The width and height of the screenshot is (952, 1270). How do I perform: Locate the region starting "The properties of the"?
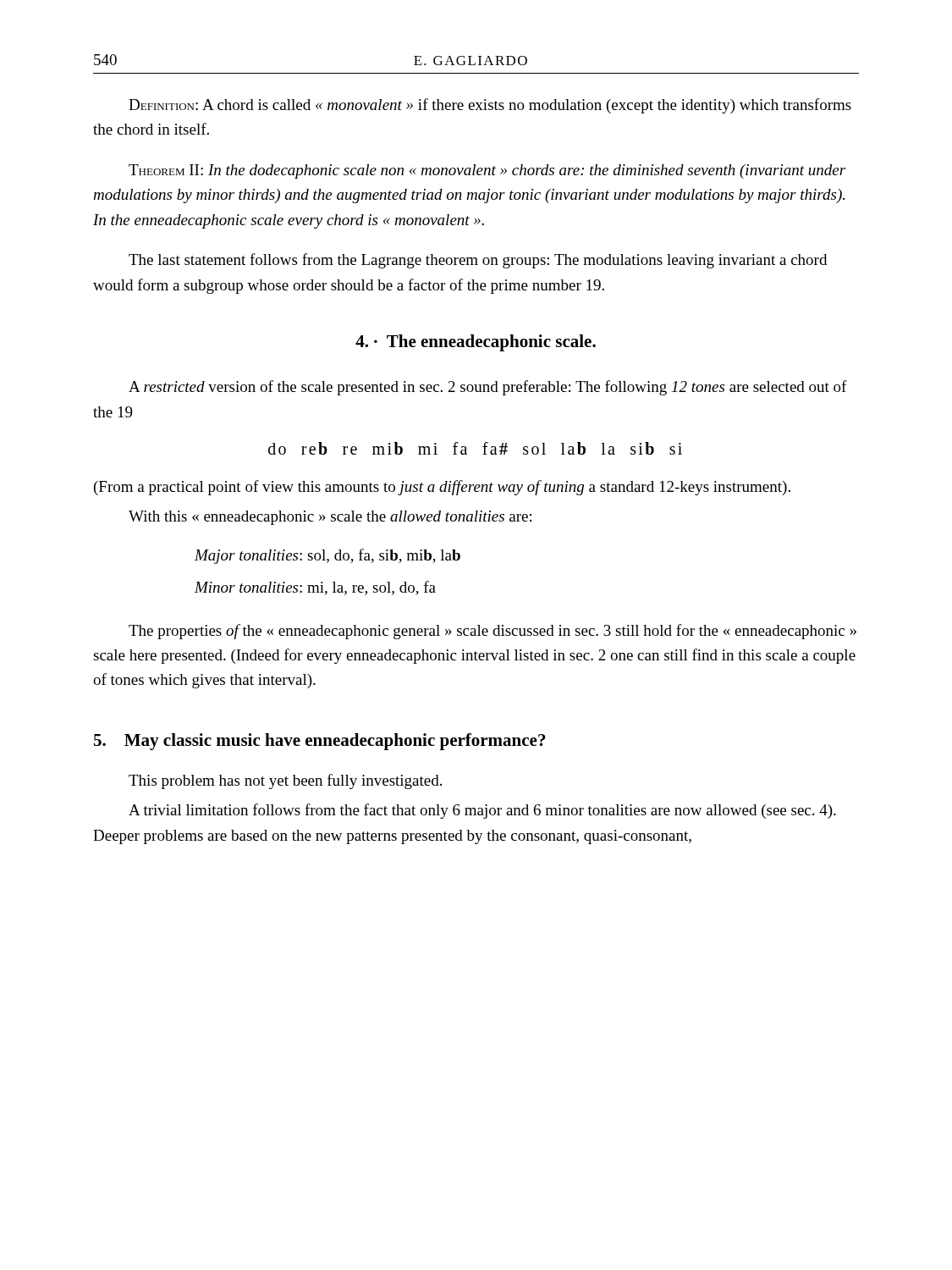tap(475, 655)
